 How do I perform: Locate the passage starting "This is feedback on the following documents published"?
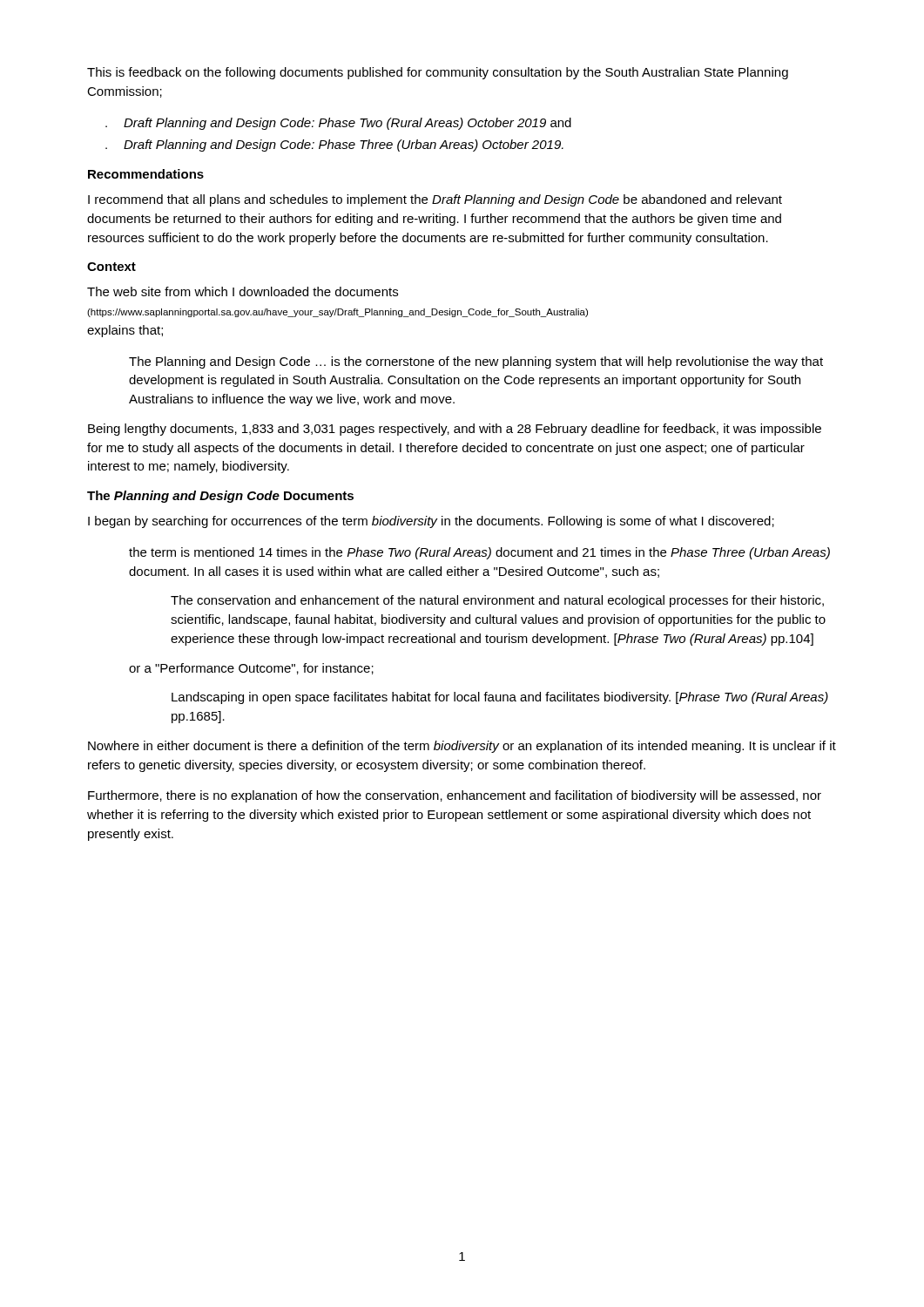[x=462, y=82]
